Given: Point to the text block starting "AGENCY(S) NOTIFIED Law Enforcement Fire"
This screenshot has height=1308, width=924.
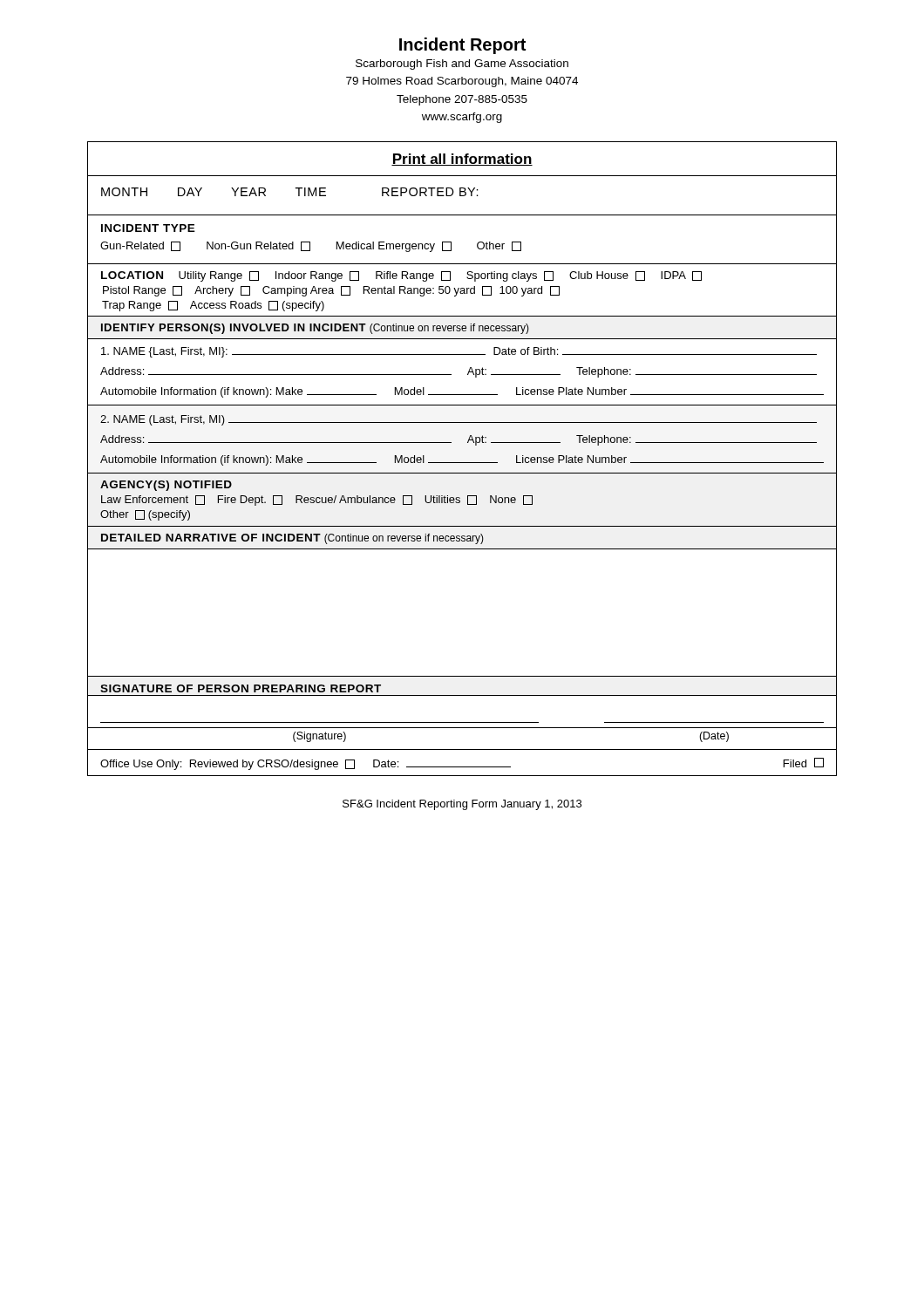Looking at the screenshot, I should tap(462, 499).
